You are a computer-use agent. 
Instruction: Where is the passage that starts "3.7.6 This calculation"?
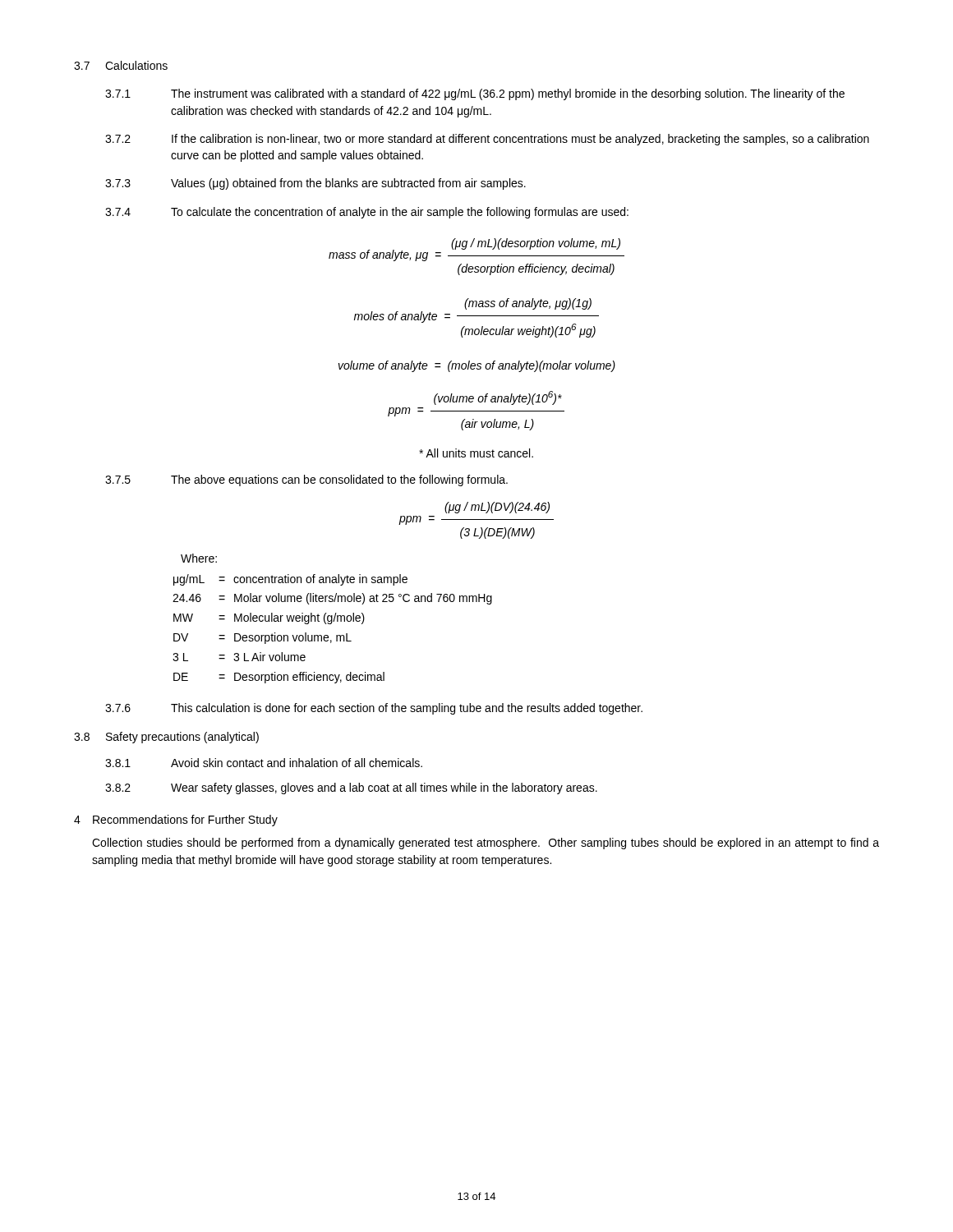point(476,708)
